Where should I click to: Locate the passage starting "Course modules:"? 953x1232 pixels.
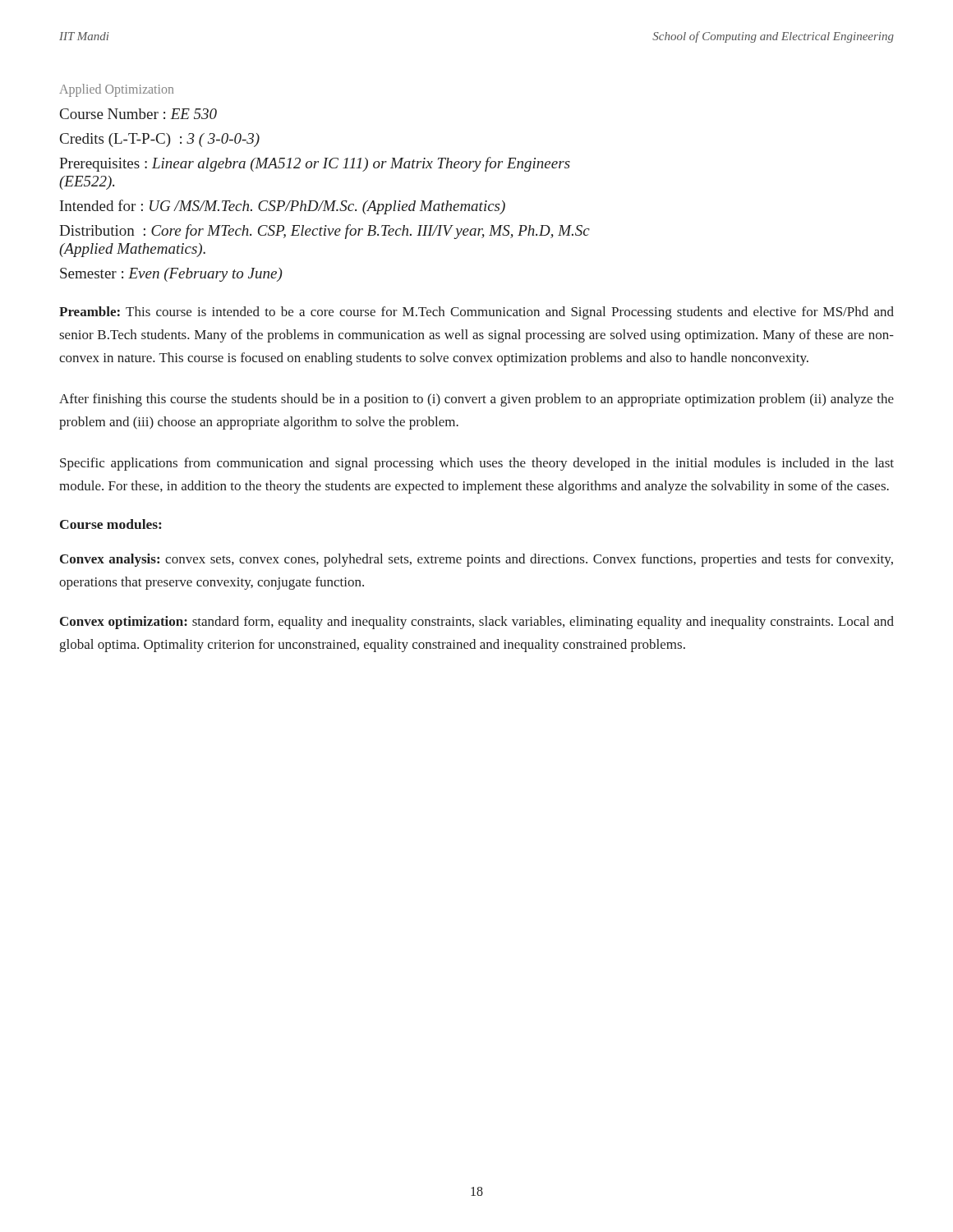click(x=111, y=524)
